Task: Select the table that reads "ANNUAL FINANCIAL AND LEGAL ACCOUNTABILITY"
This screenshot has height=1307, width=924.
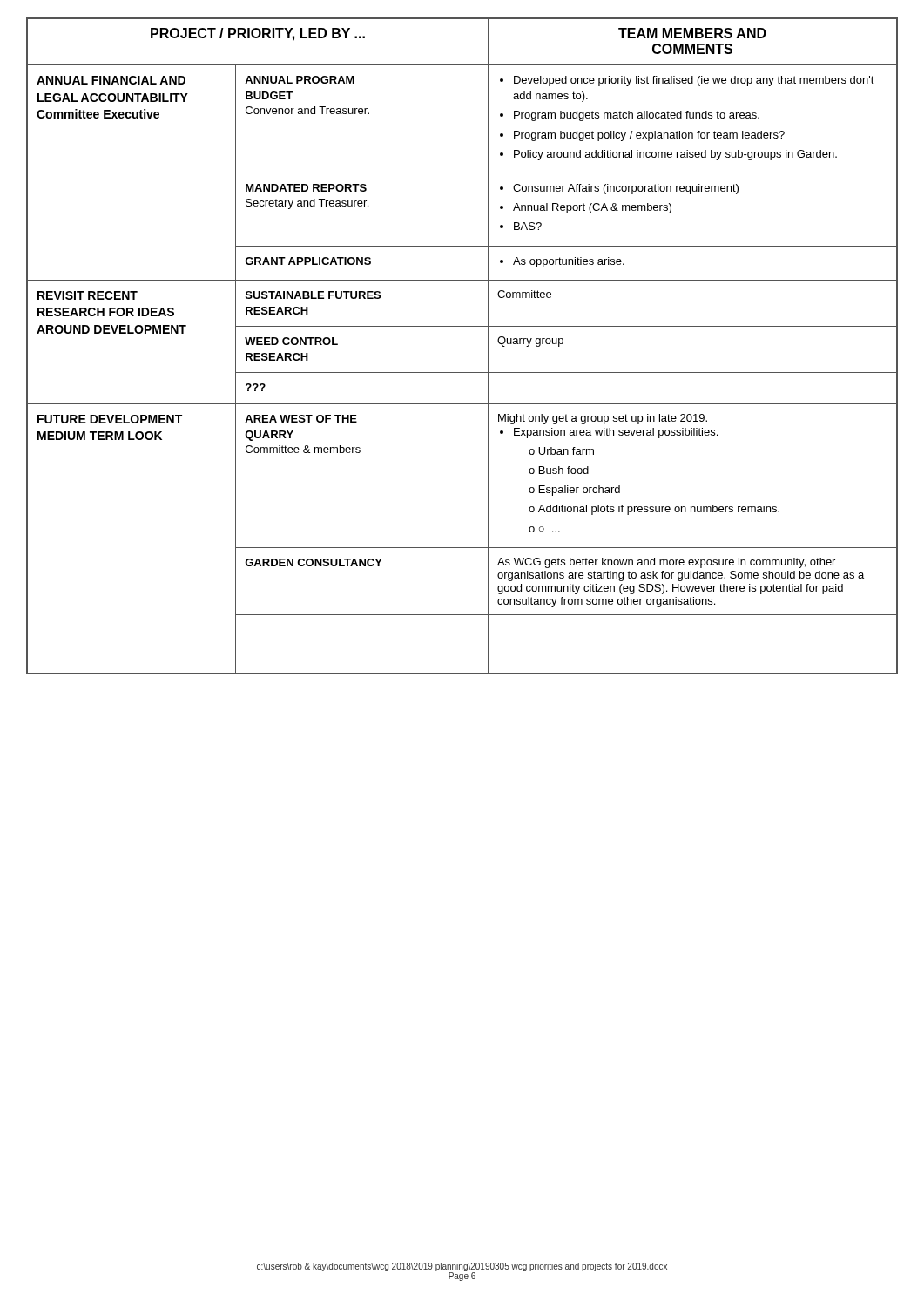Action: click(x=462, y=632)
